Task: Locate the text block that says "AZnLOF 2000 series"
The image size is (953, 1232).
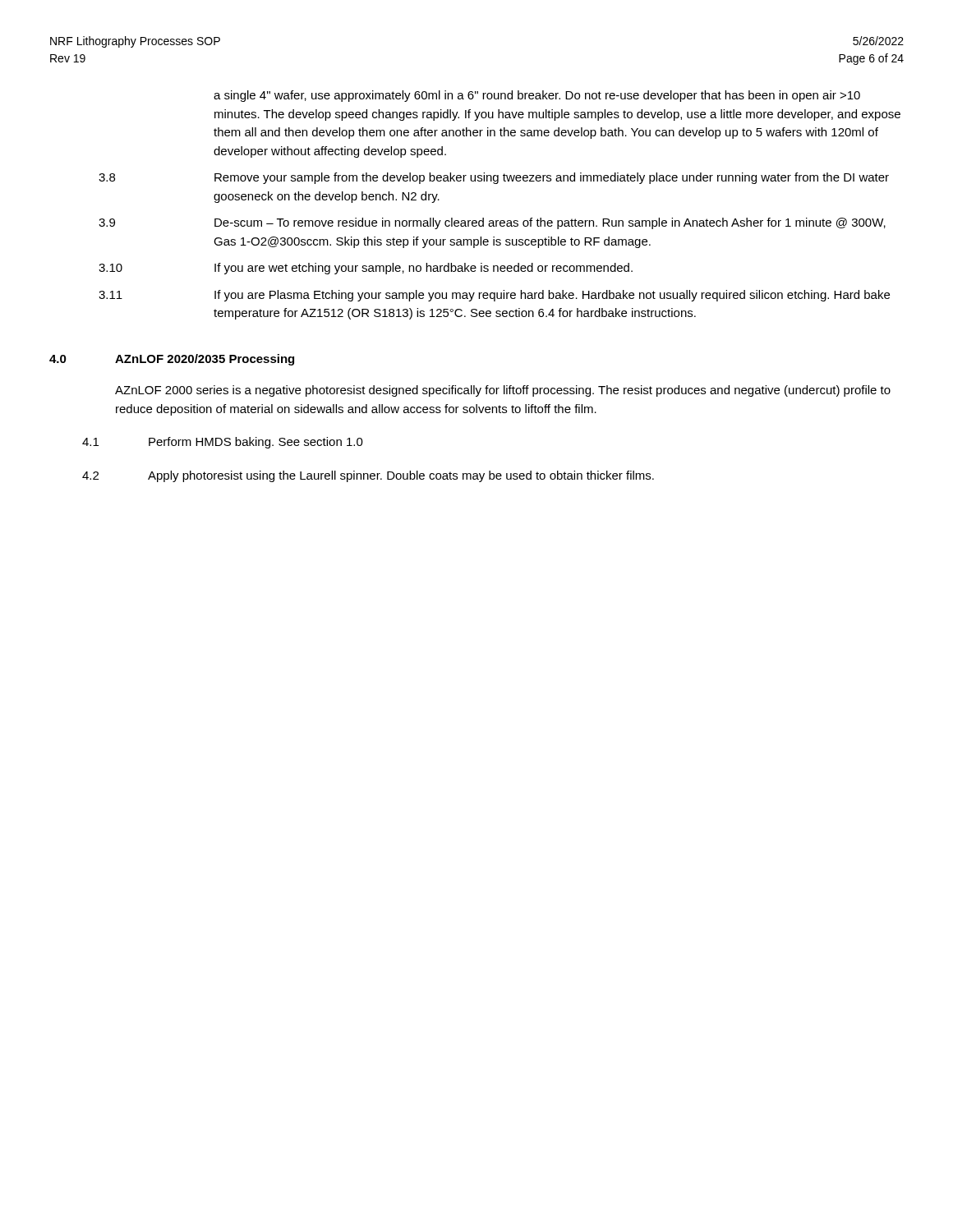Action: coord(503,399)
